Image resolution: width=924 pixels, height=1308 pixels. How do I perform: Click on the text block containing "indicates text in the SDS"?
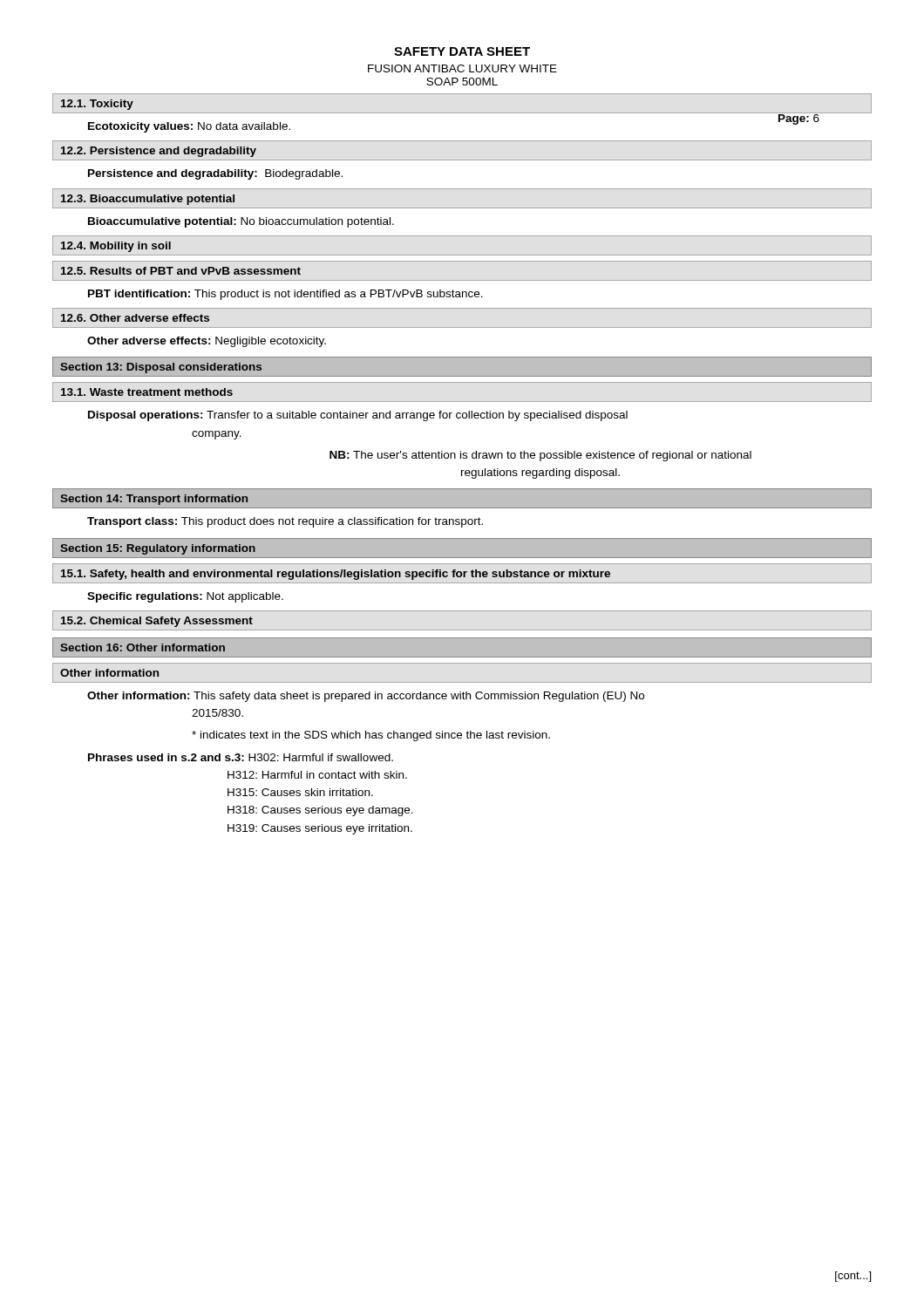click(371, 735)
